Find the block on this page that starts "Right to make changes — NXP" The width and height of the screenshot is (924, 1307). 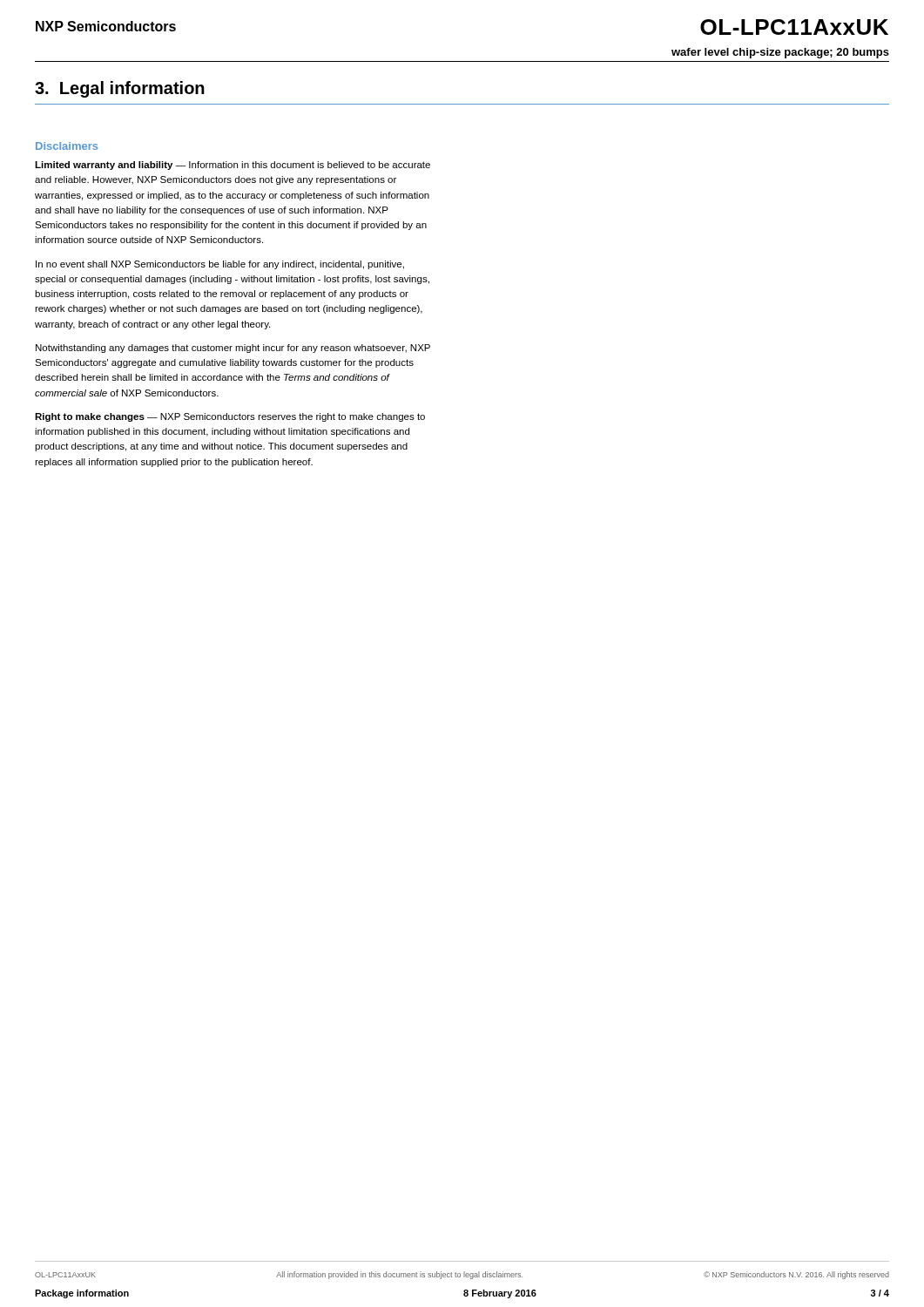point(230,439)
